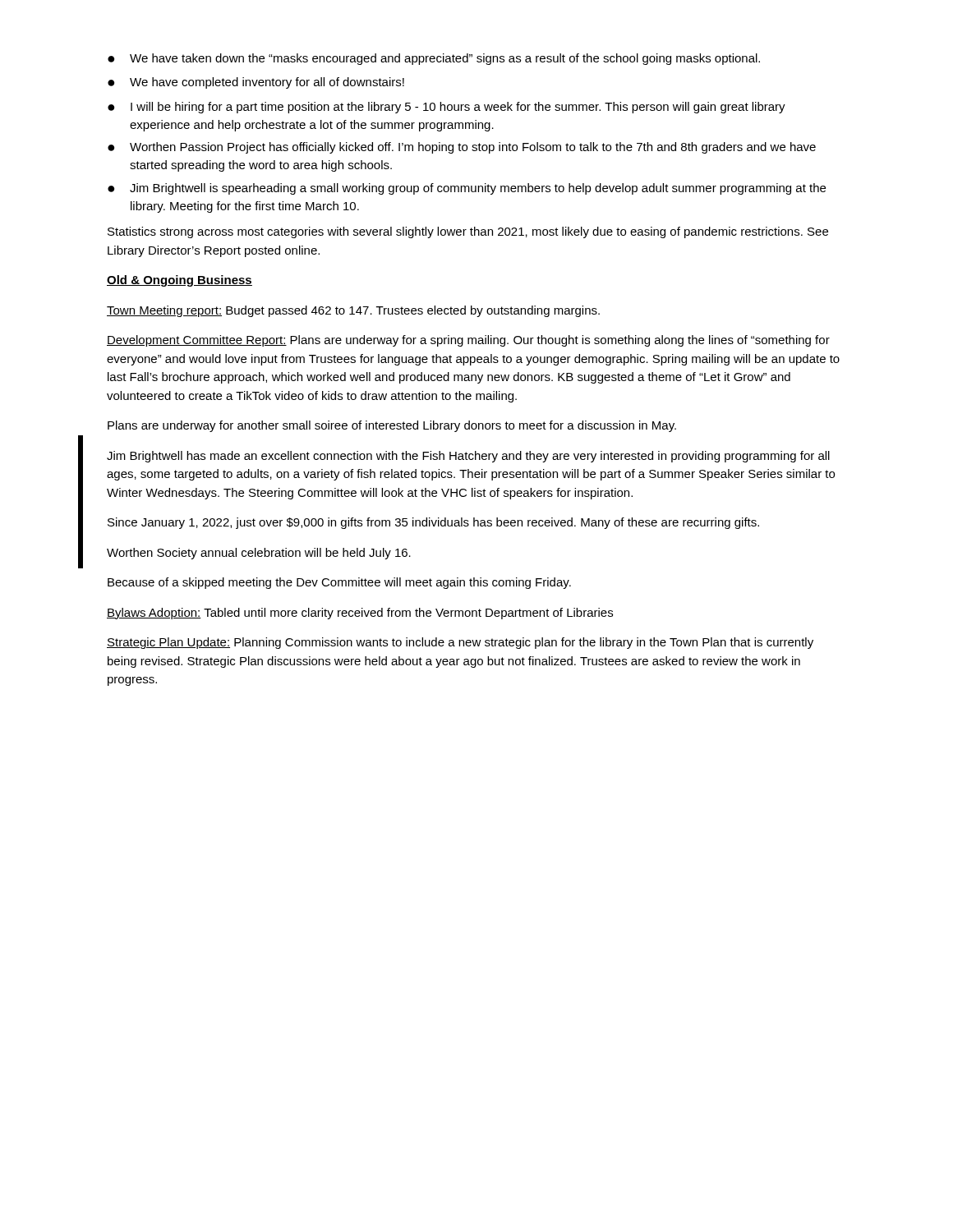Select the element starting "Worthen Society annual"

pos(259,552)
